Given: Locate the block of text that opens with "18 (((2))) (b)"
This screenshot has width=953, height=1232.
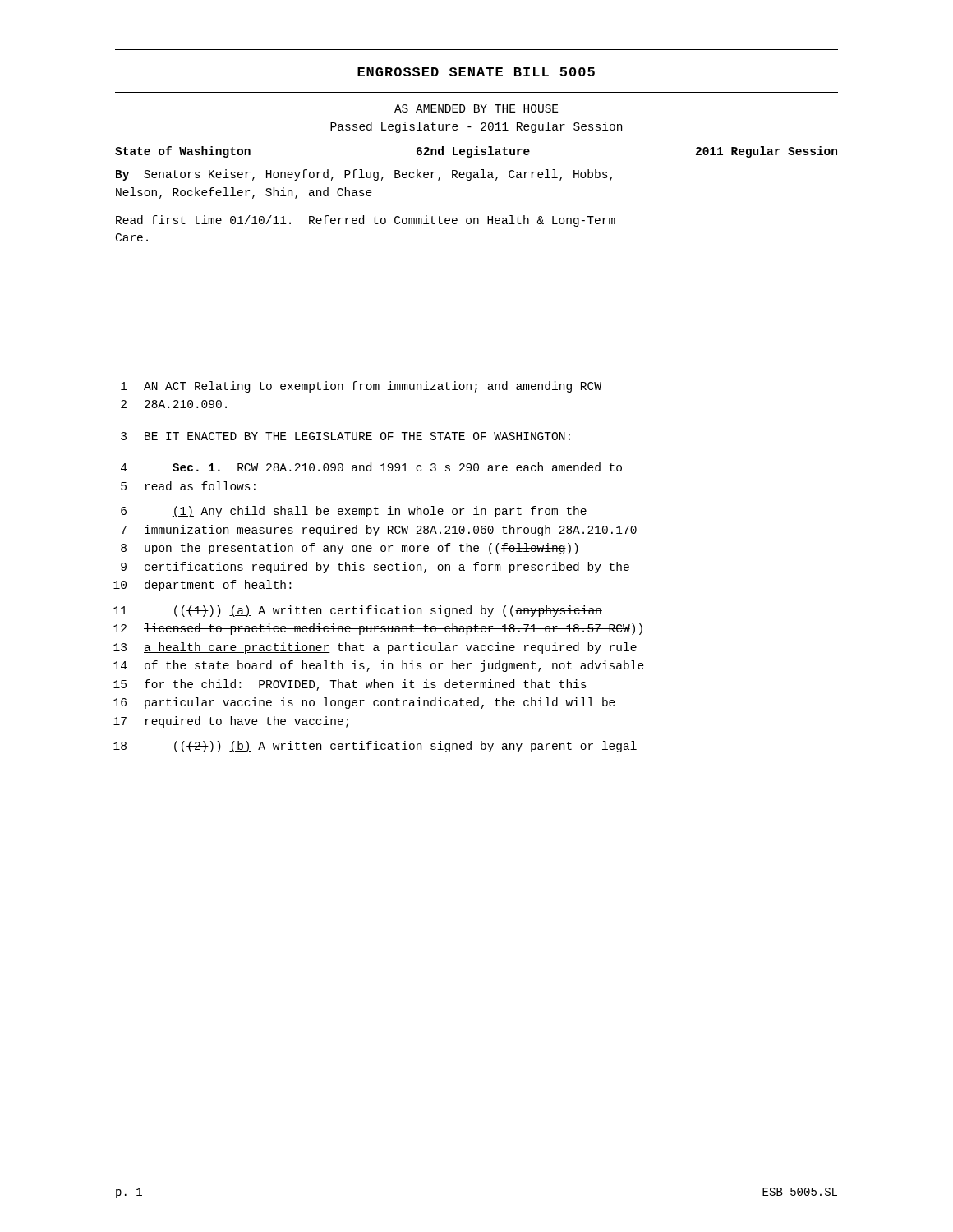Looking at the screenshot, I should [x=476, y=747].
